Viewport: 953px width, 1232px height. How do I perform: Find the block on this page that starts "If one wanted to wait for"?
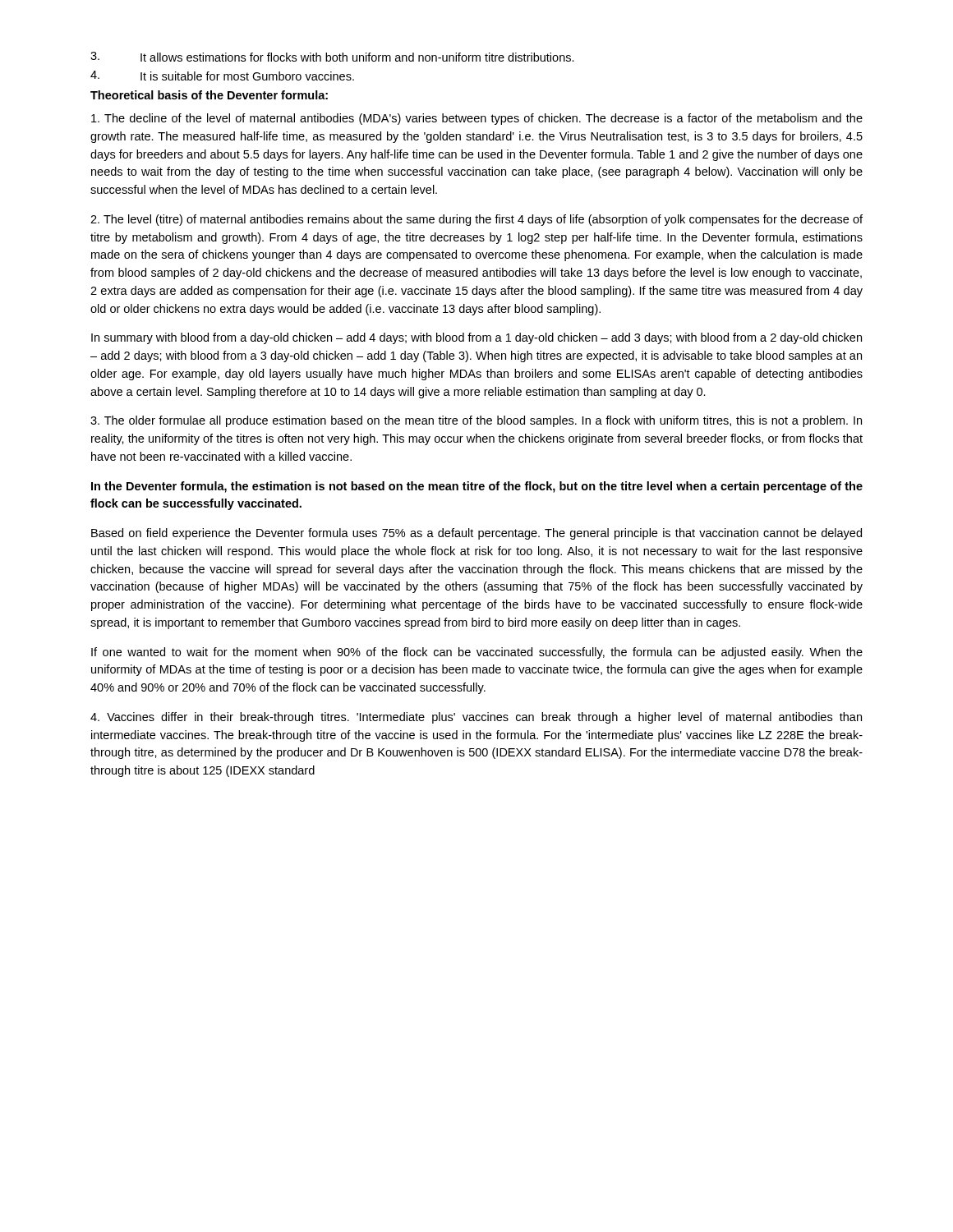tap(476, 670)
